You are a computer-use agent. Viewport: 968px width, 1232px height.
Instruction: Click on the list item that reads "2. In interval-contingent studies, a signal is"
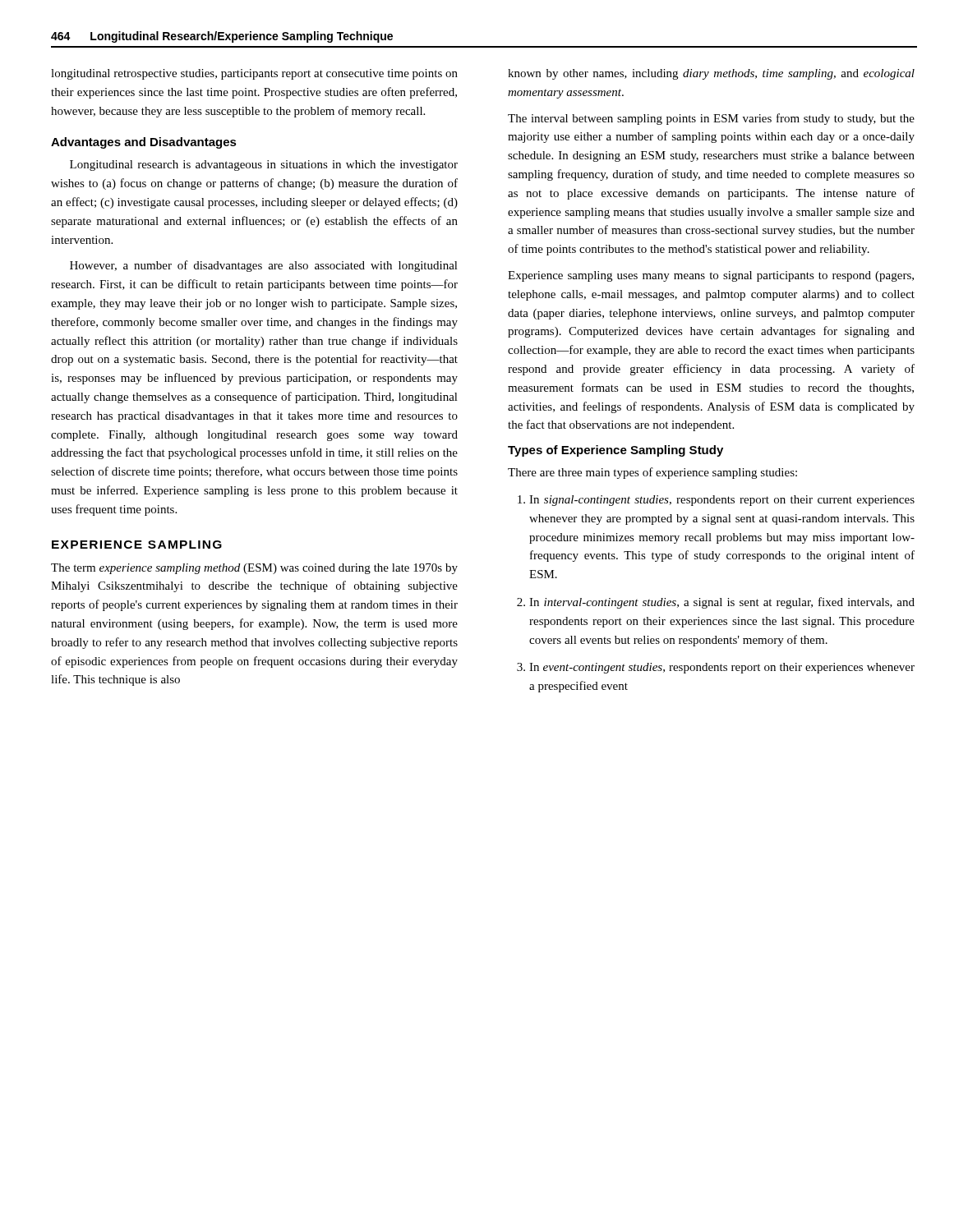[x=711, y=621]
